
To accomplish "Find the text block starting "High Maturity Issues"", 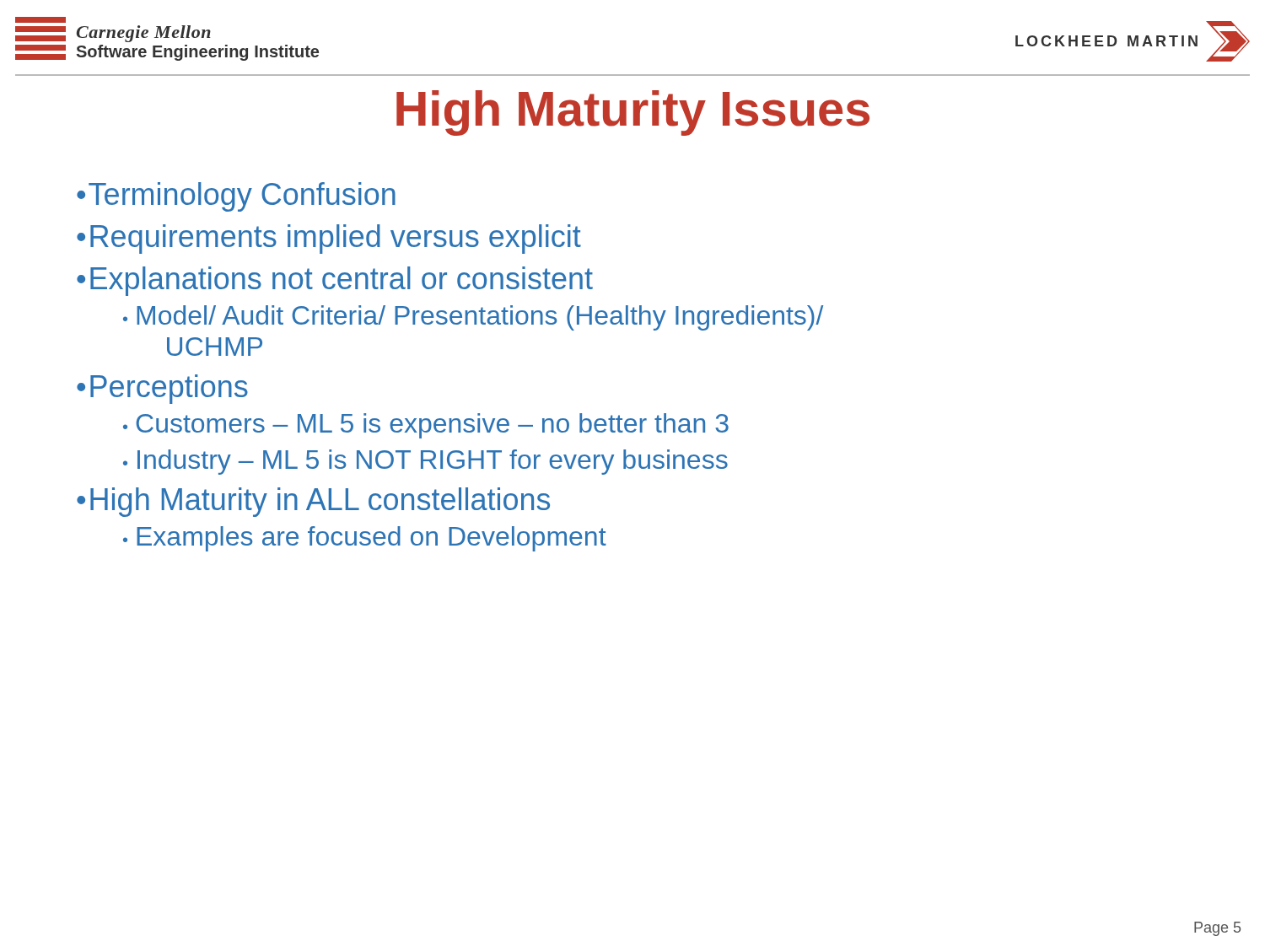I will (632, 108).
